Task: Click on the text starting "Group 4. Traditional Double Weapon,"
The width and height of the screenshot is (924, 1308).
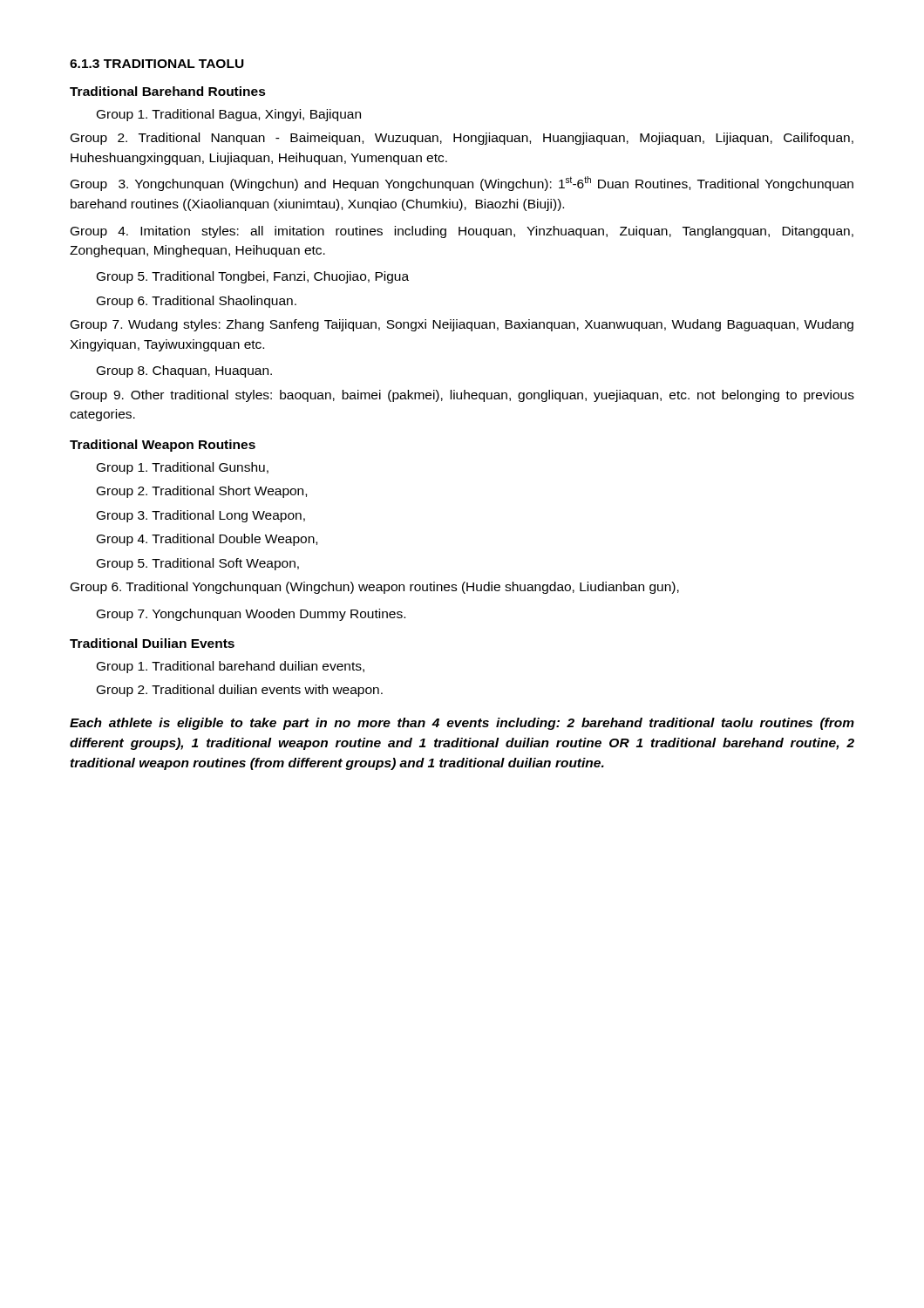Action: 207,539
